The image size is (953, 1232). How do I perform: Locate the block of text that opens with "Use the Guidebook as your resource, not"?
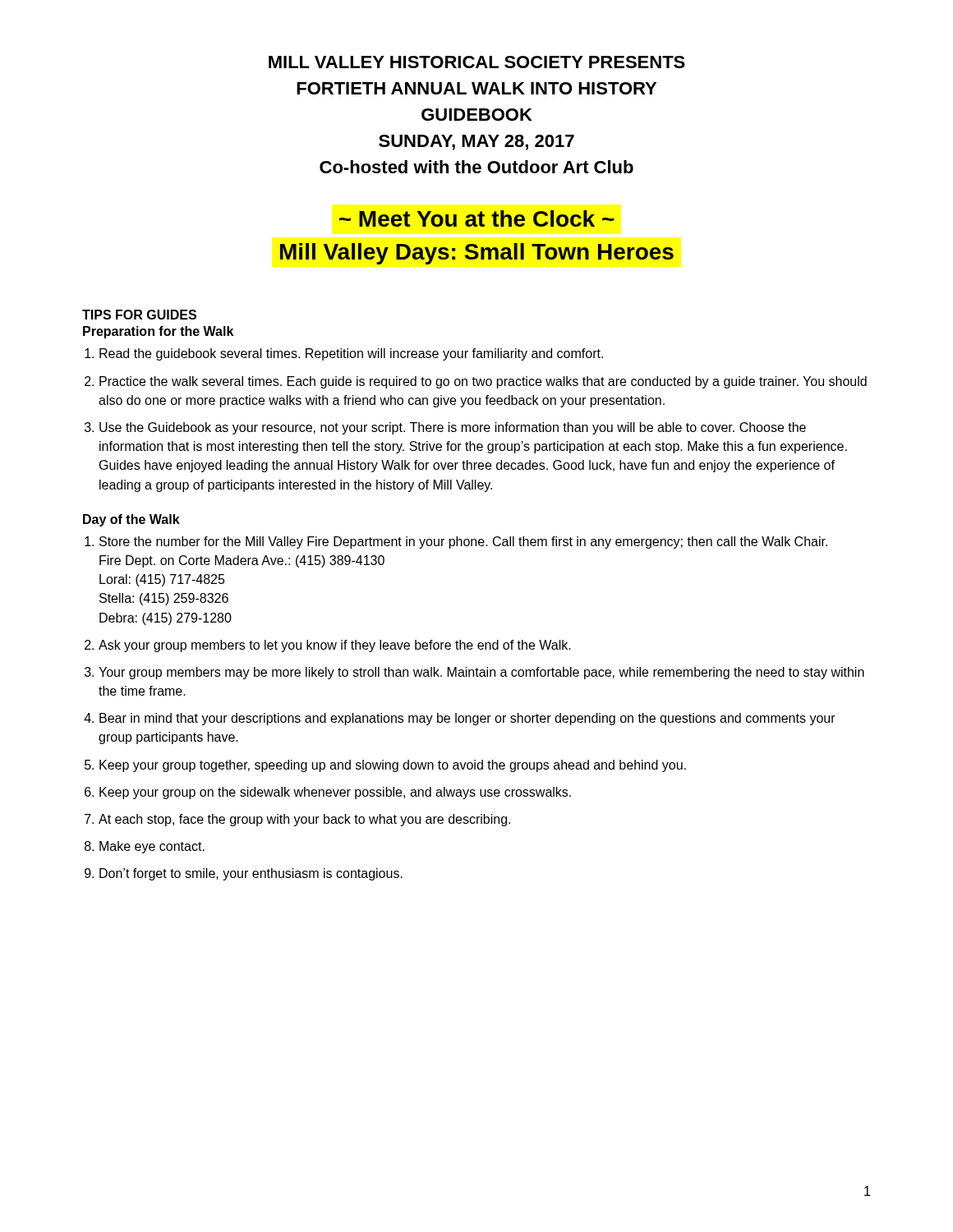point(485,456)
